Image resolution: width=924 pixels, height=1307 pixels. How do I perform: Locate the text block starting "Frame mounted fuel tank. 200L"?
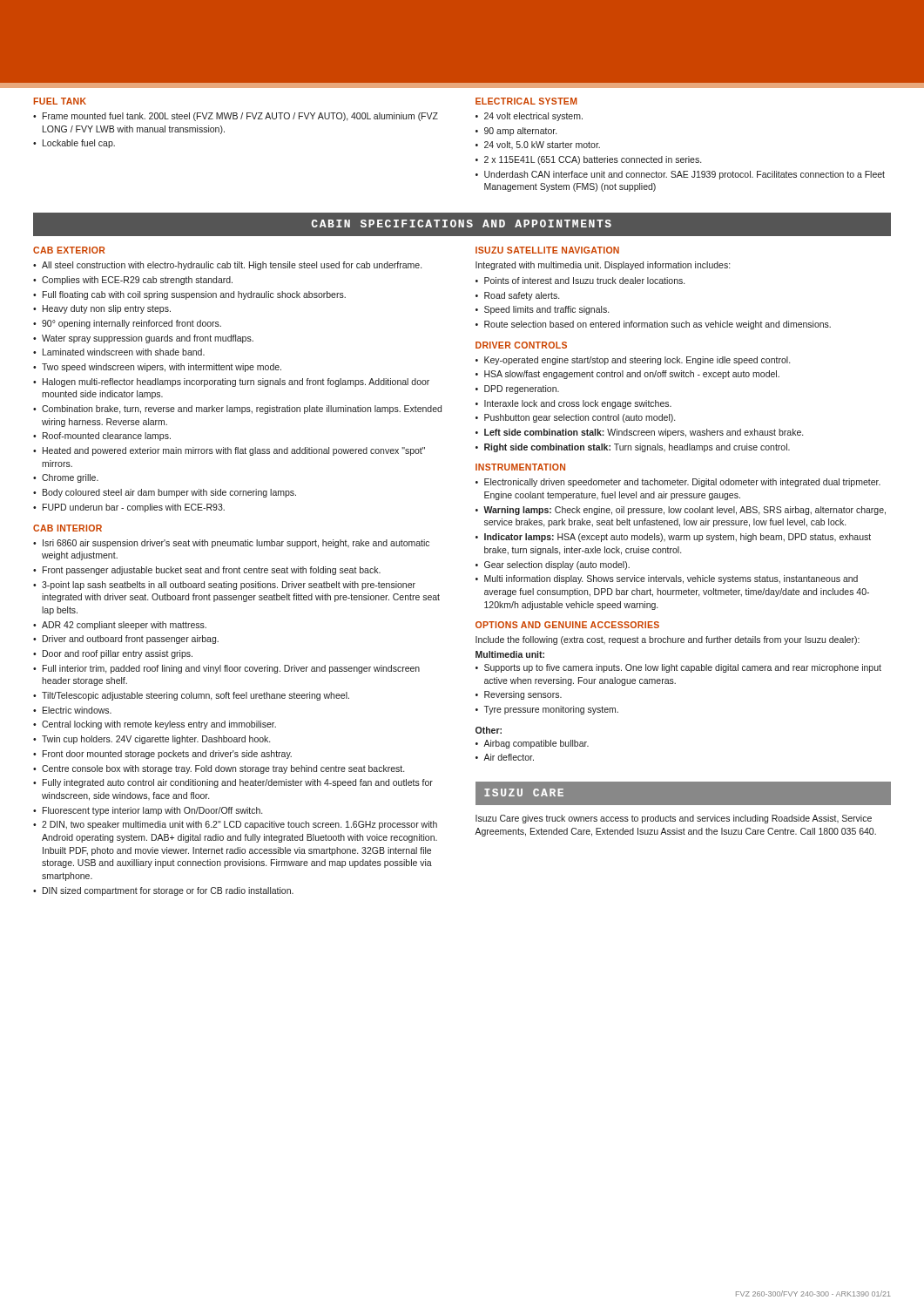tap(240, 122)
